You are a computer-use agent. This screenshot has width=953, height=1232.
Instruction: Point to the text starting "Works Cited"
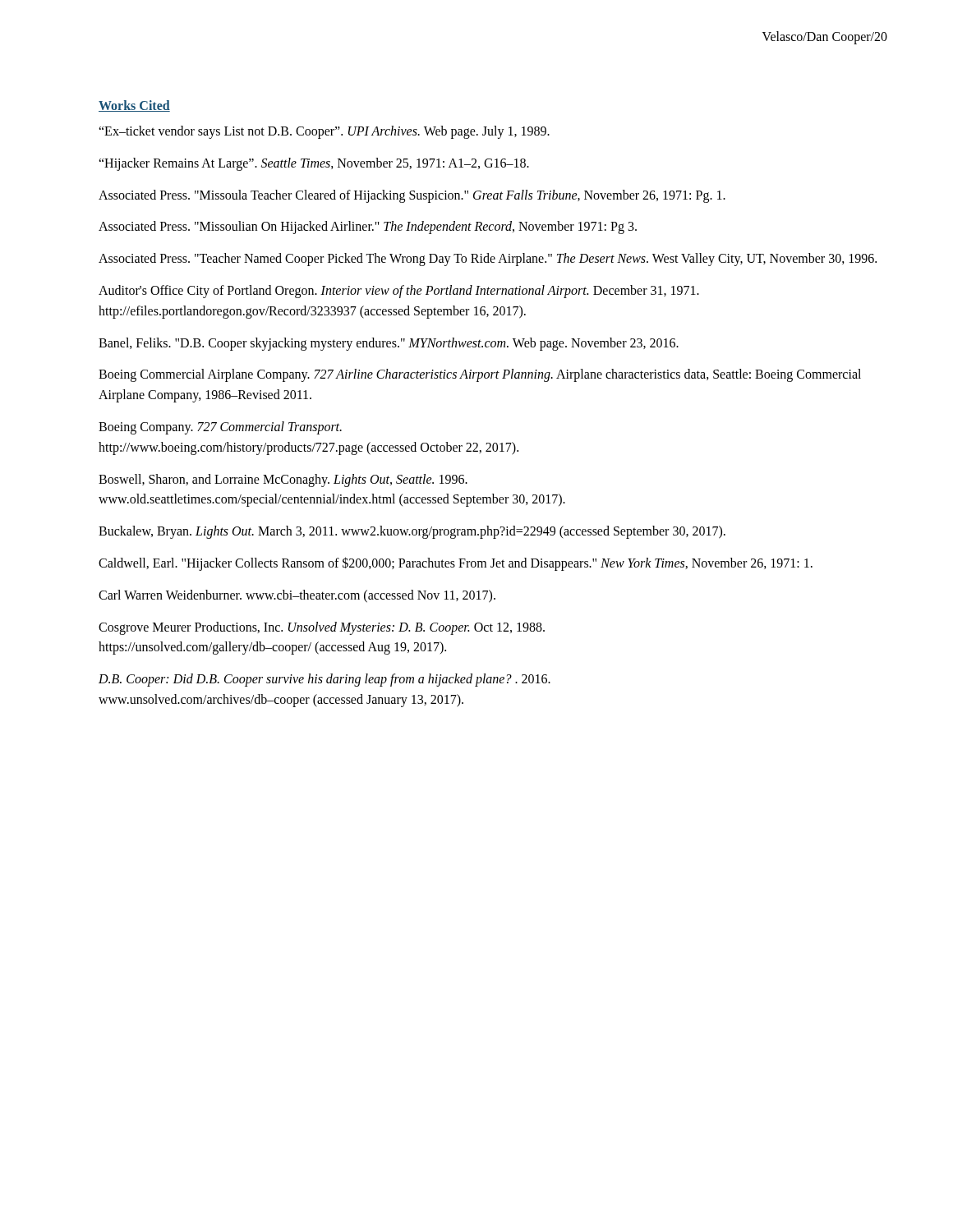[x=134, y=106]
